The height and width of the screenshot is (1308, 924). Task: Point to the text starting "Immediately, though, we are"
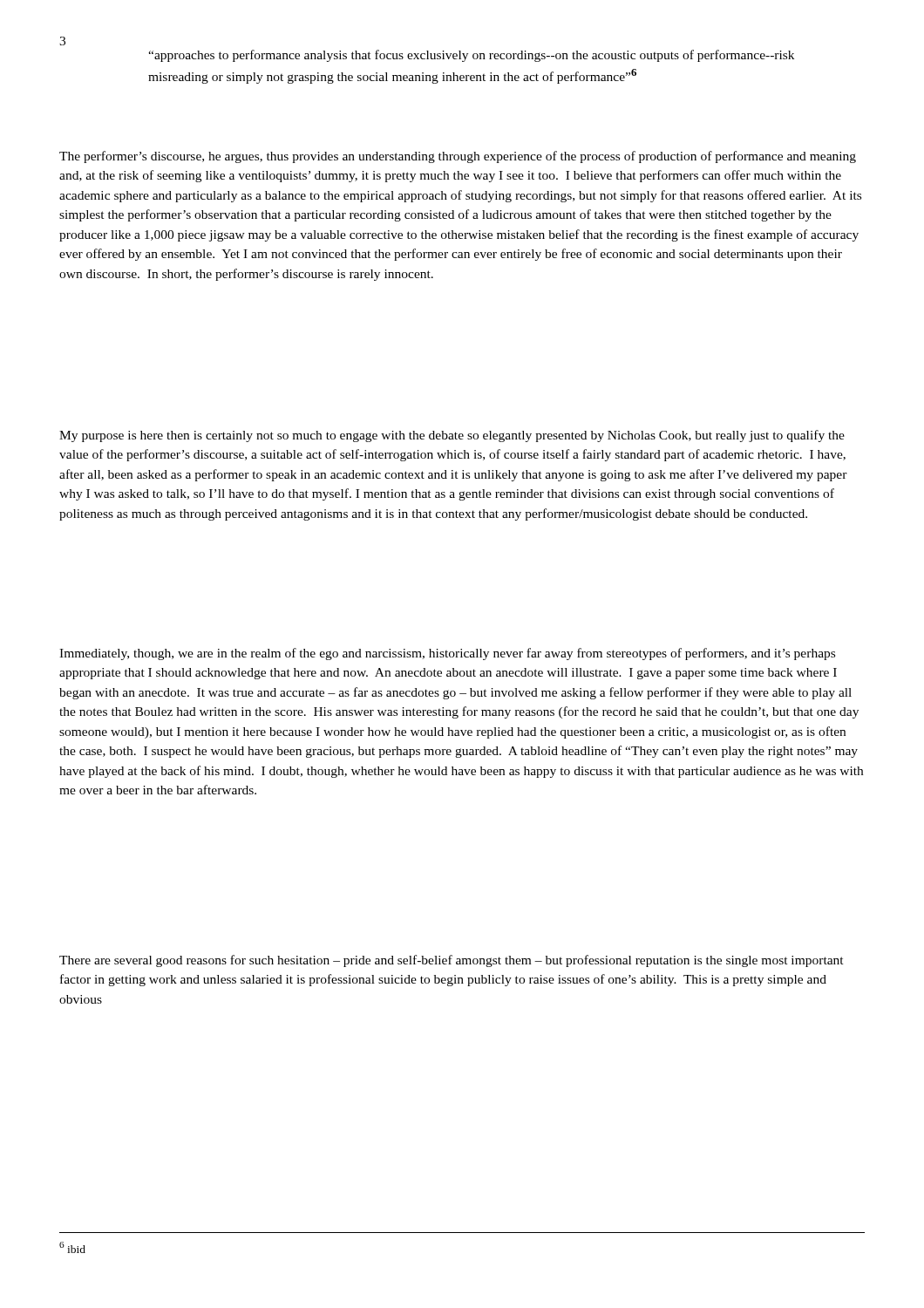[x=462, y=721]
